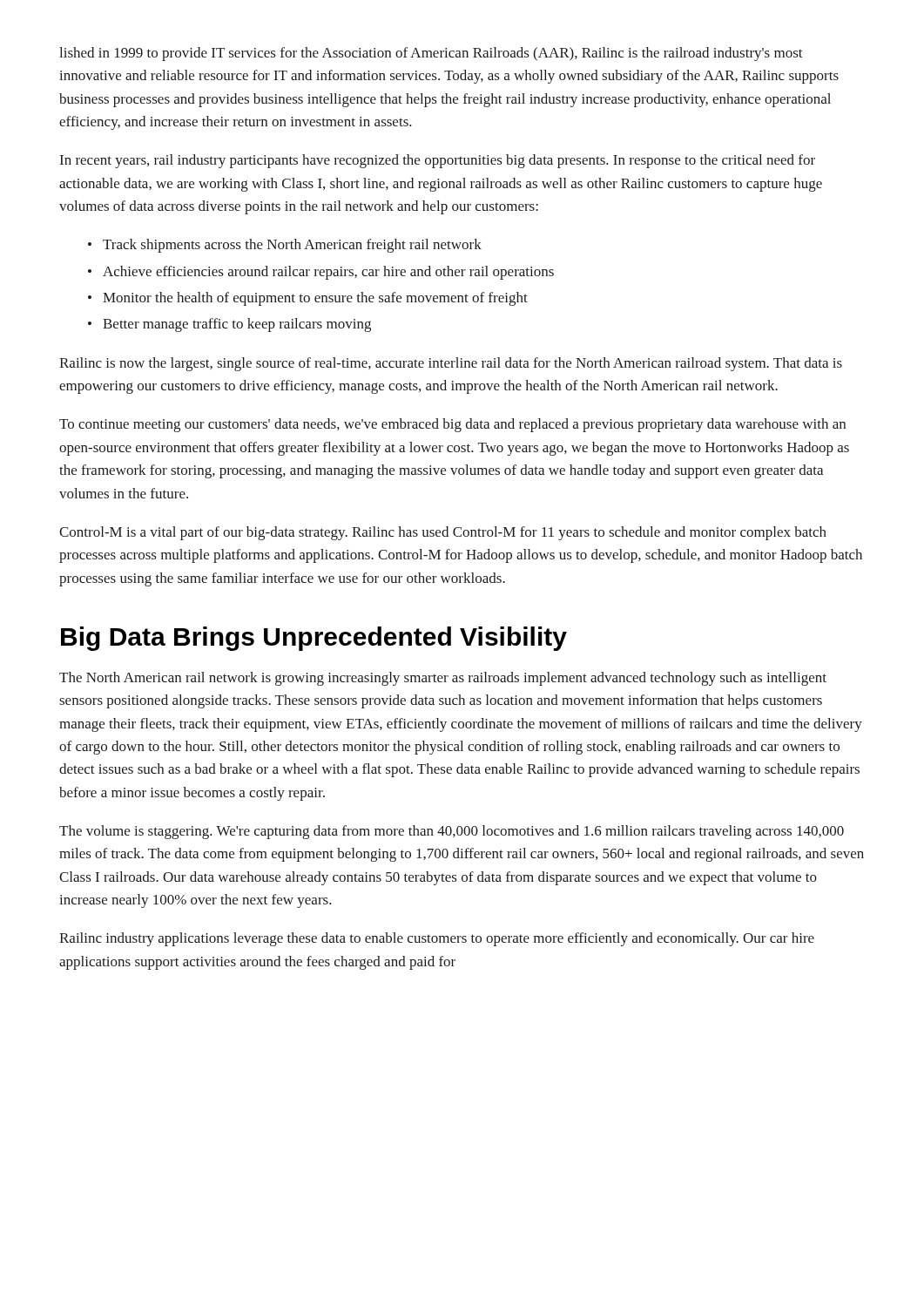Where does it say "Big Data Brings Unprecedented Visibility"?
This screenshot has height=1307, width=924.
(313, 636)
